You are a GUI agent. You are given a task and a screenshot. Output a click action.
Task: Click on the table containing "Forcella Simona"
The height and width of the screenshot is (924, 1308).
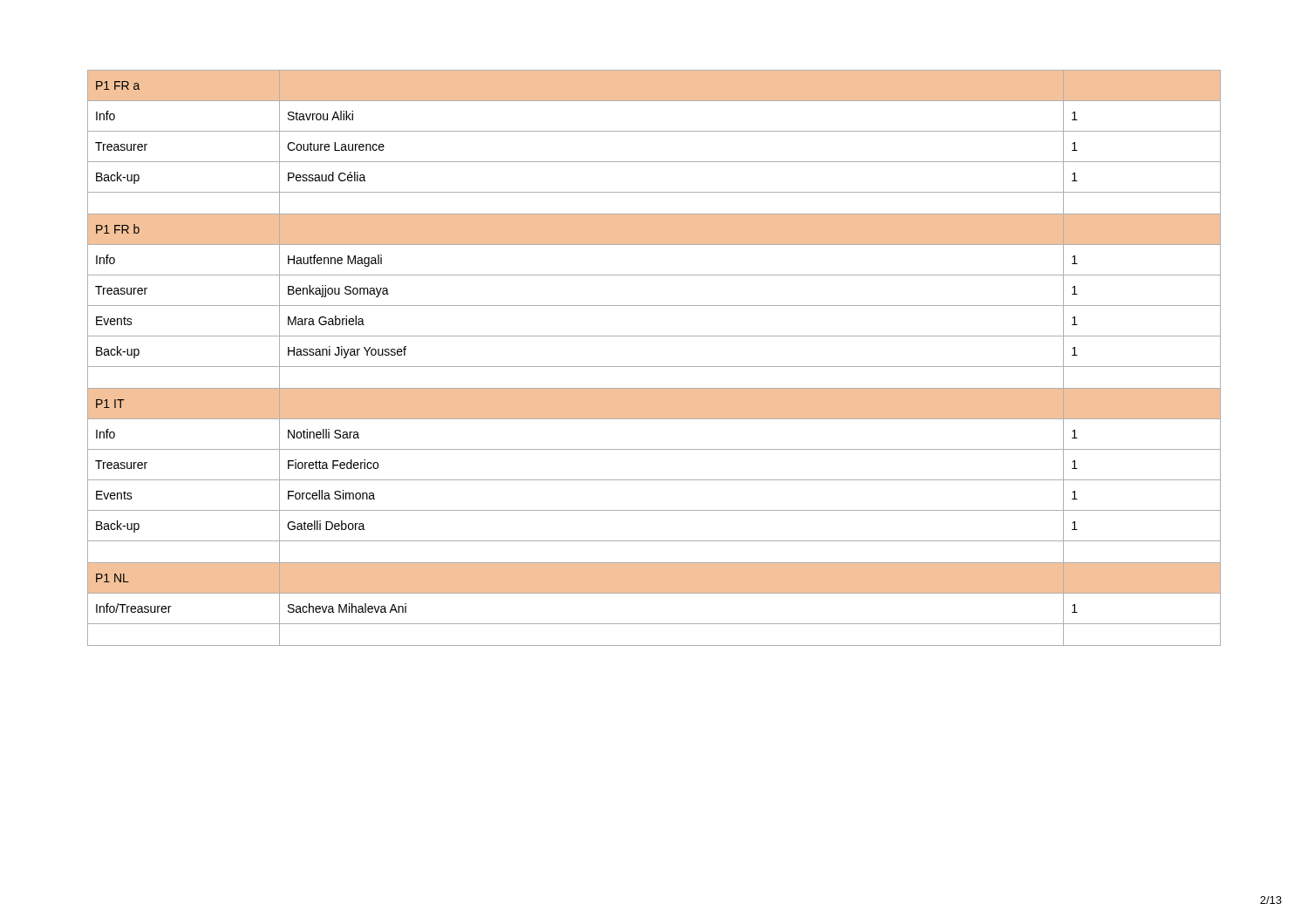coord(654,358)
